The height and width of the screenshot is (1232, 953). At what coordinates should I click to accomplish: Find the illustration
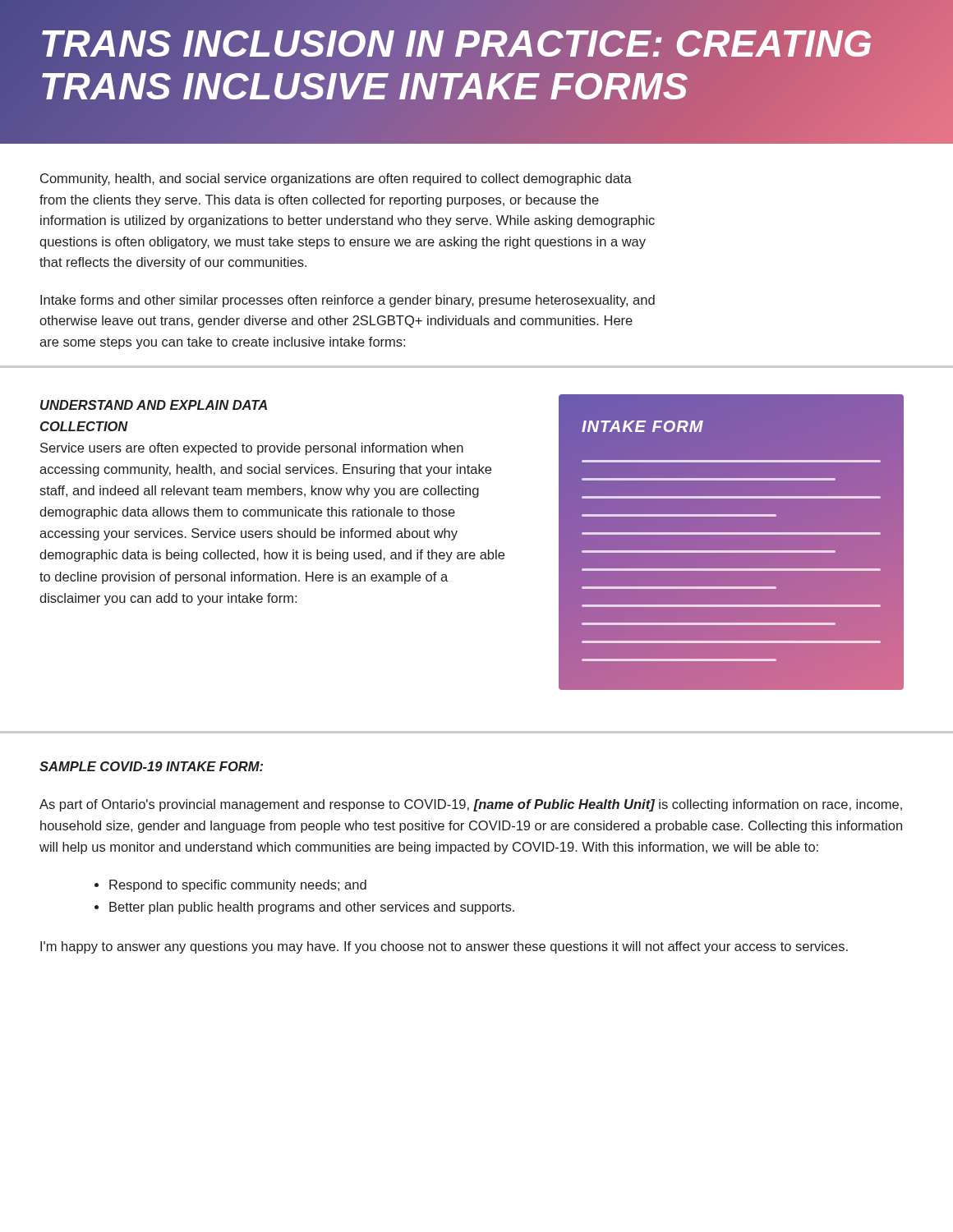pos(731,542)
